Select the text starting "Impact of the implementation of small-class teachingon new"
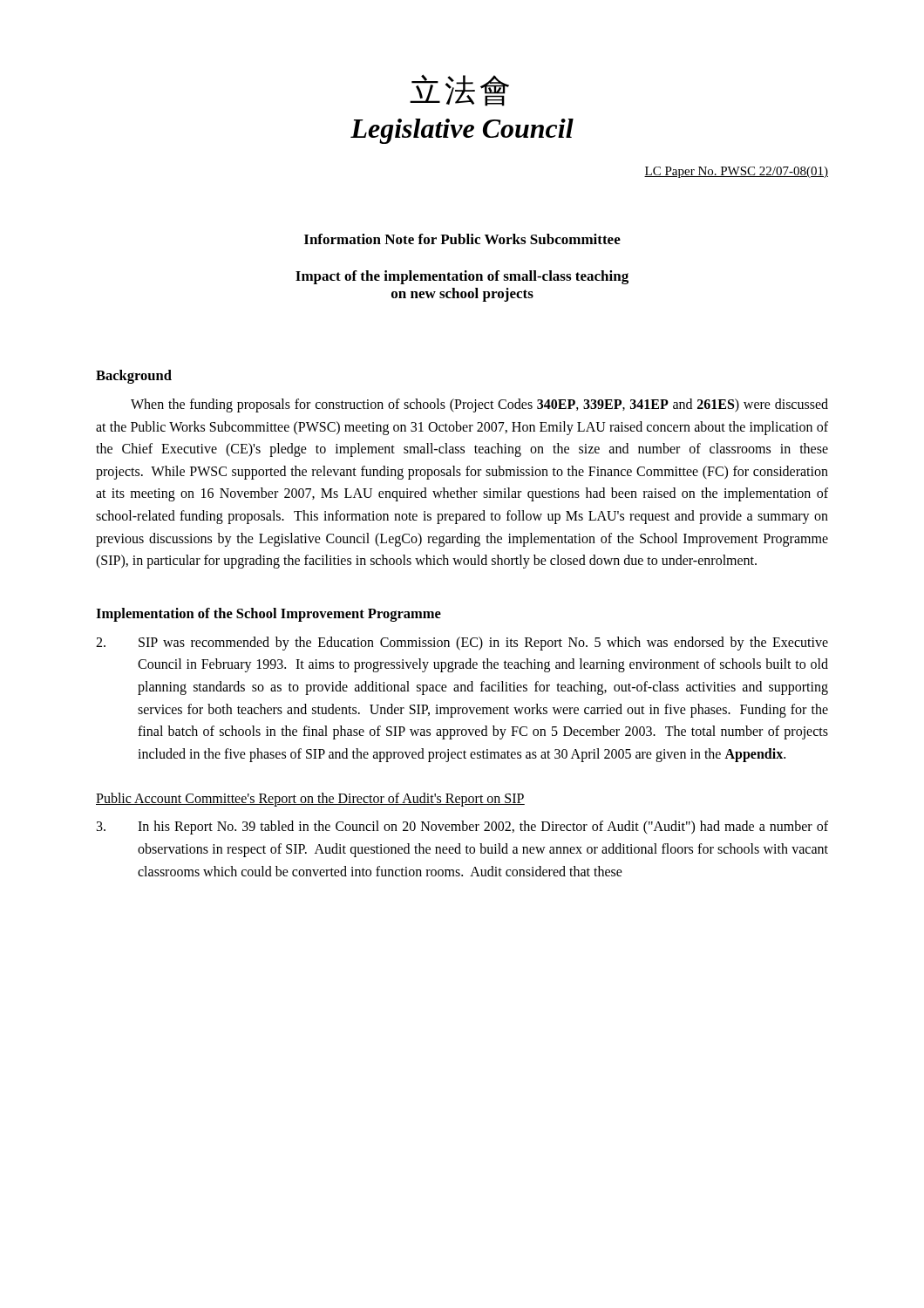 (462, 285)
